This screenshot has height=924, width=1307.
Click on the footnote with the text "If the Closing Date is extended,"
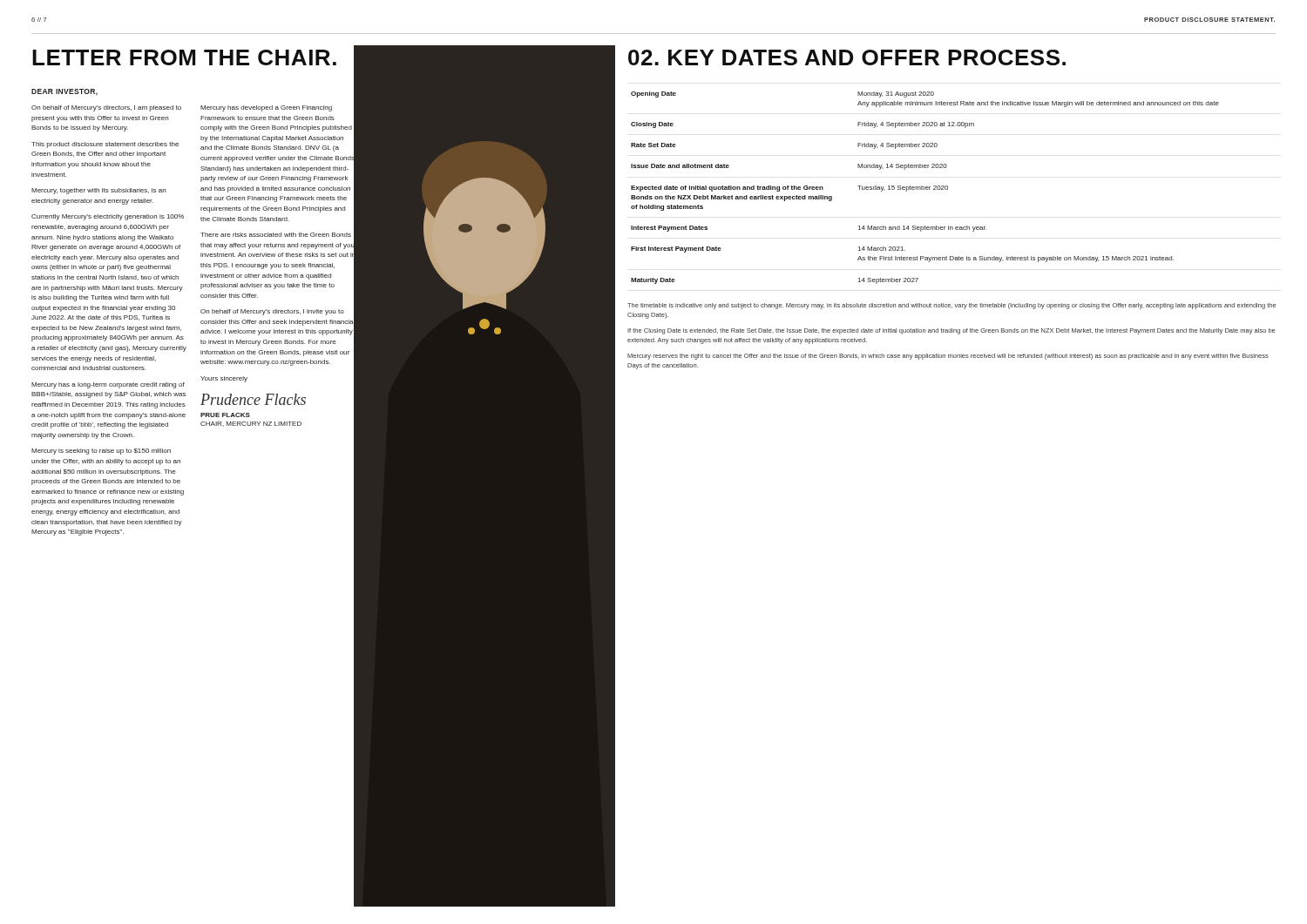click(x=951, y=335)
